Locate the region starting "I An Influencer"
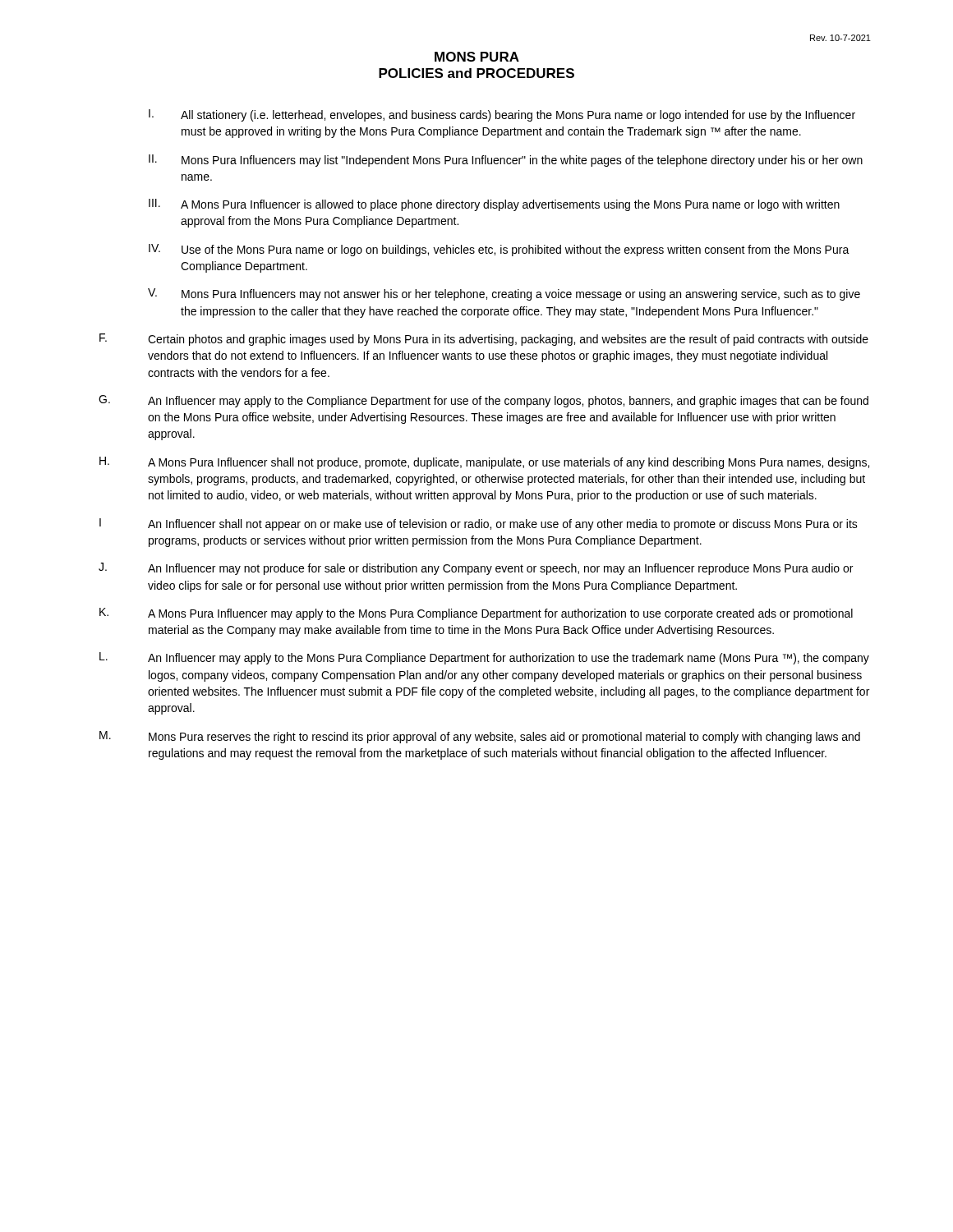This screenshot has width=953, height=1232. click(x=476, y=532)
